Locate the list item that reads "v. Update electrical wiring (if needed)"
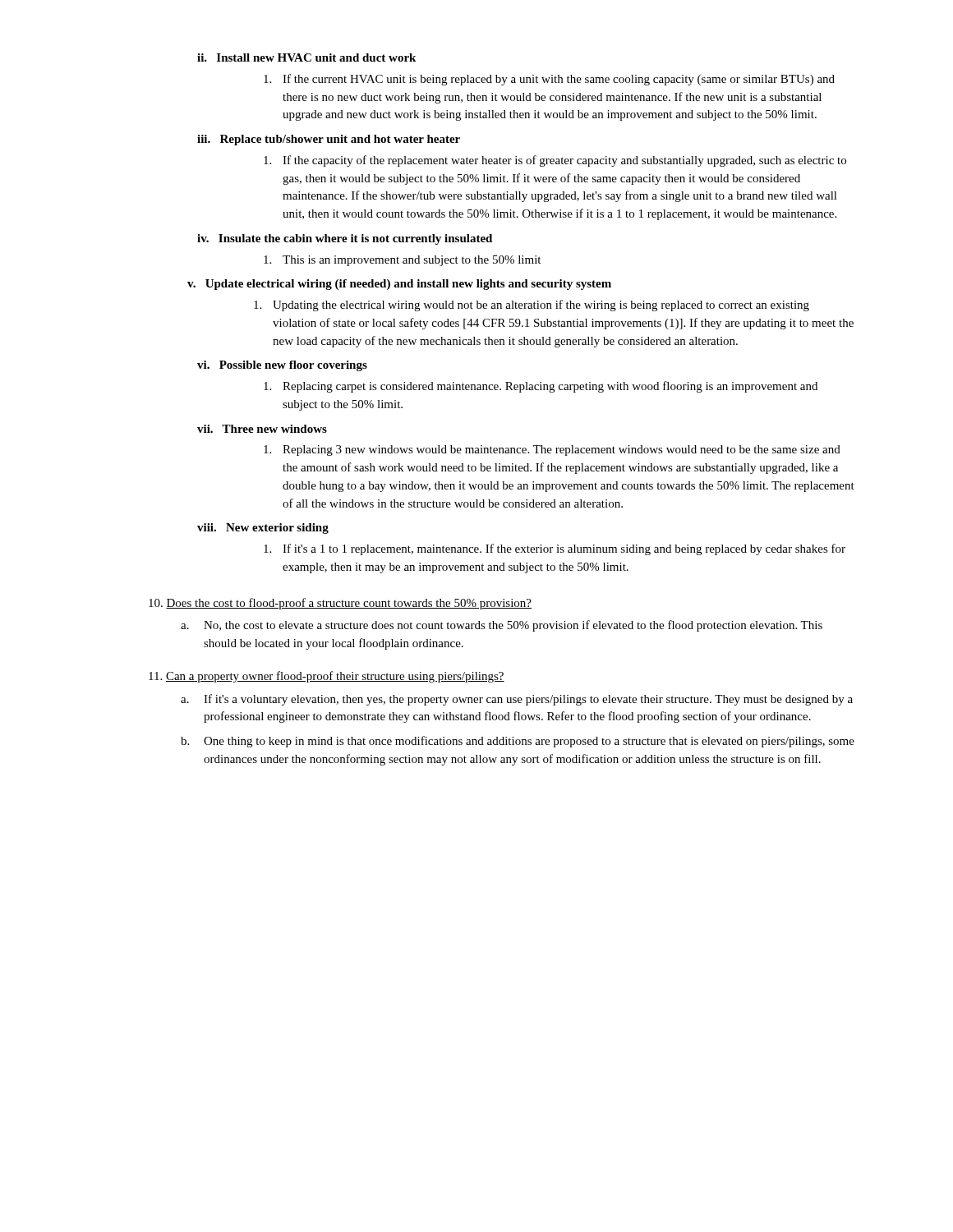953x1232 pixels. 521,314
